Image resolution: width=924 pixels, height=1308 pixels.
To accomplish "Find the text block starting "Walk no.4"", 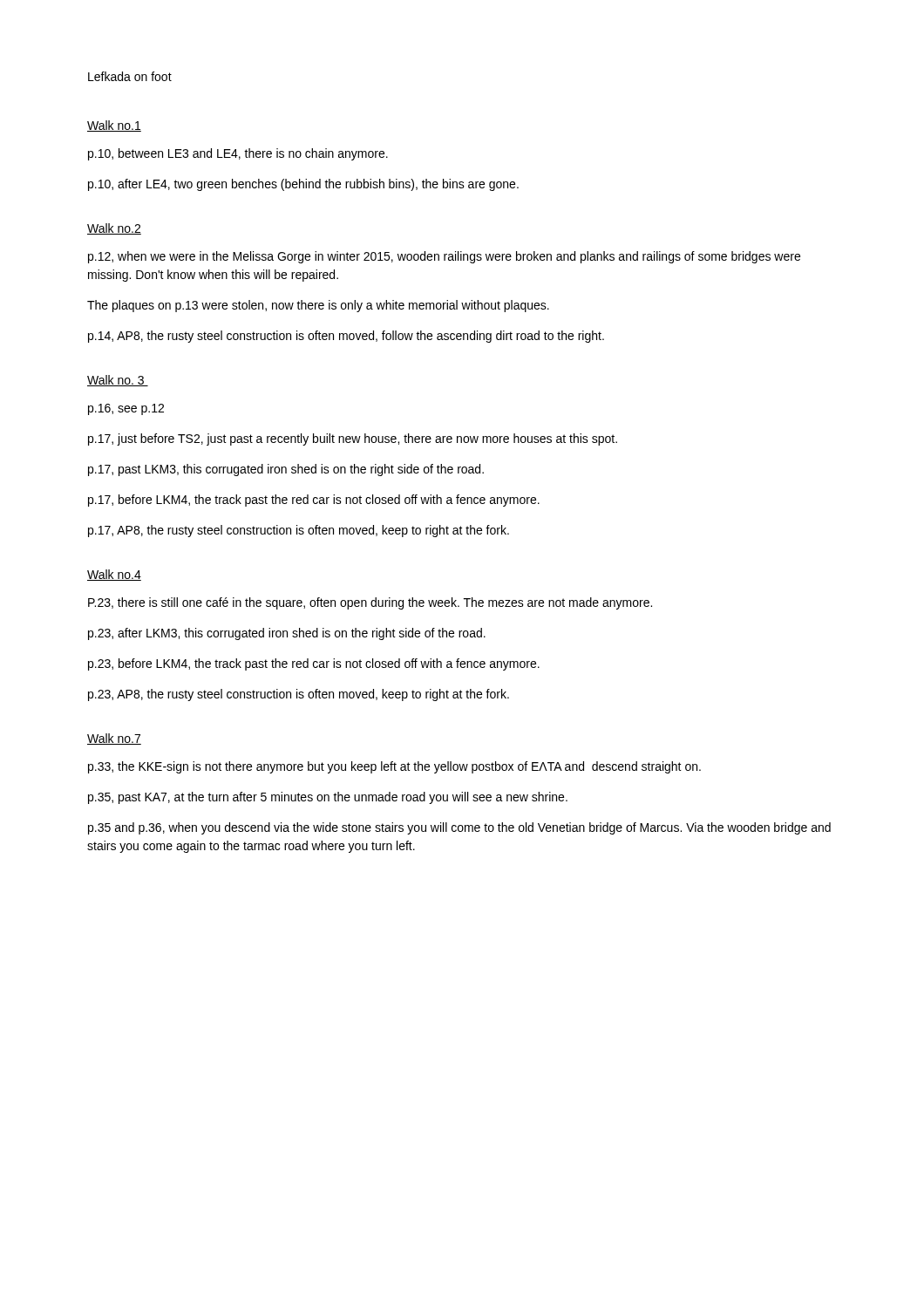I will tap(114, 575).
